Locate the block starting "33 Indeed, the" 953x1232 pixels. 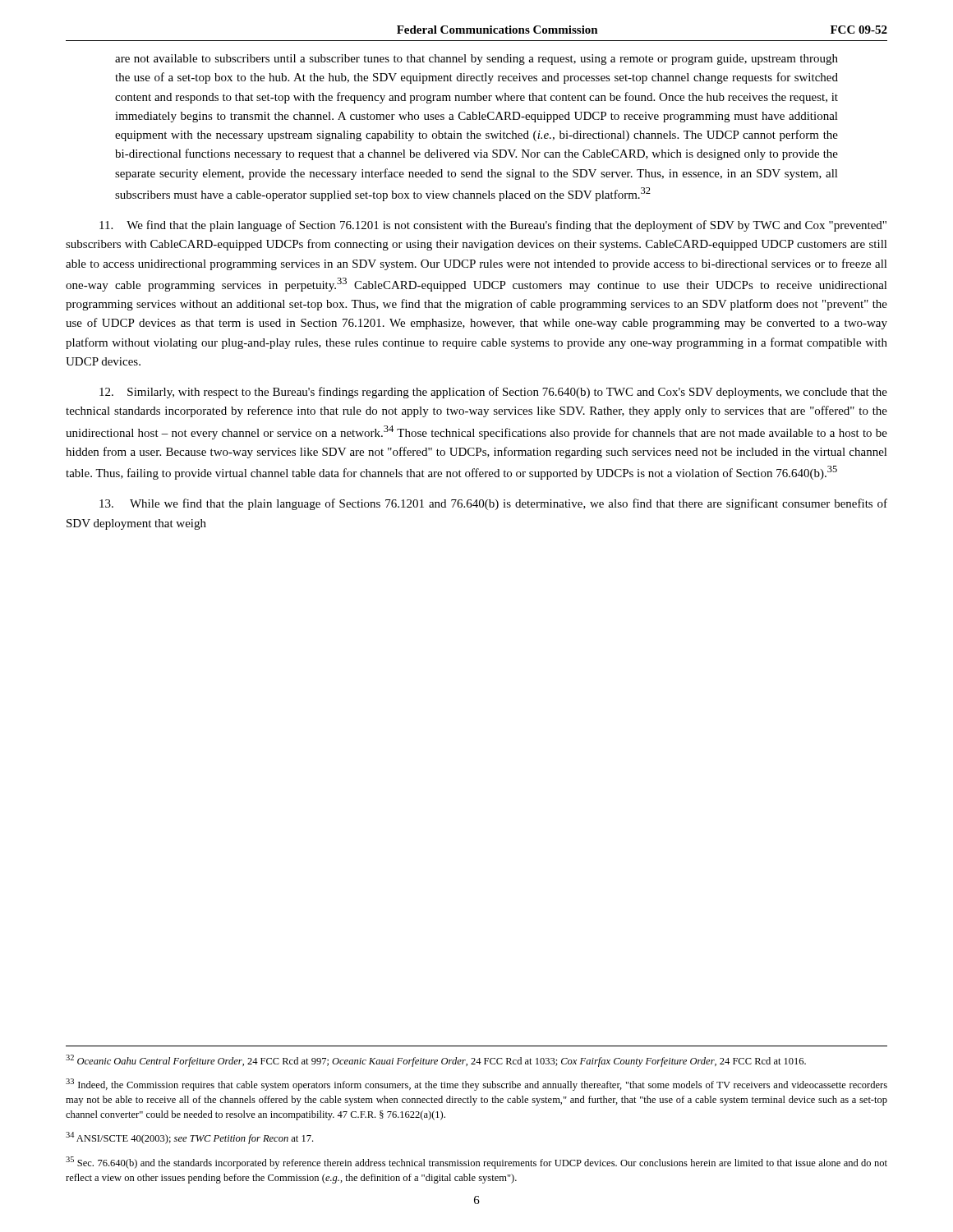[476, 1099]
